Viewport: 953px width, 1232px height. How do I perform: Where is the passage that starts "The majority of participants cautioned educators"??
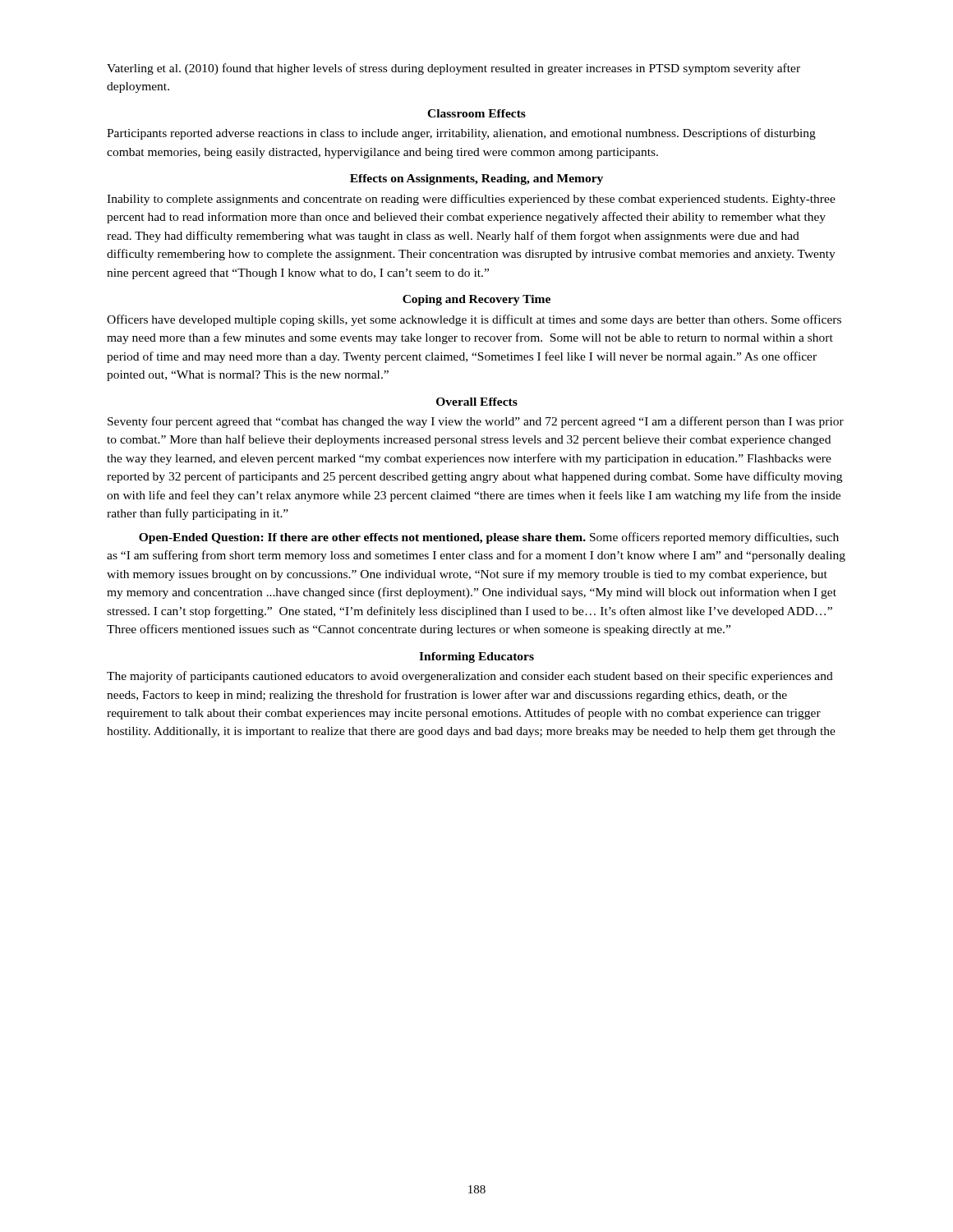471,703
